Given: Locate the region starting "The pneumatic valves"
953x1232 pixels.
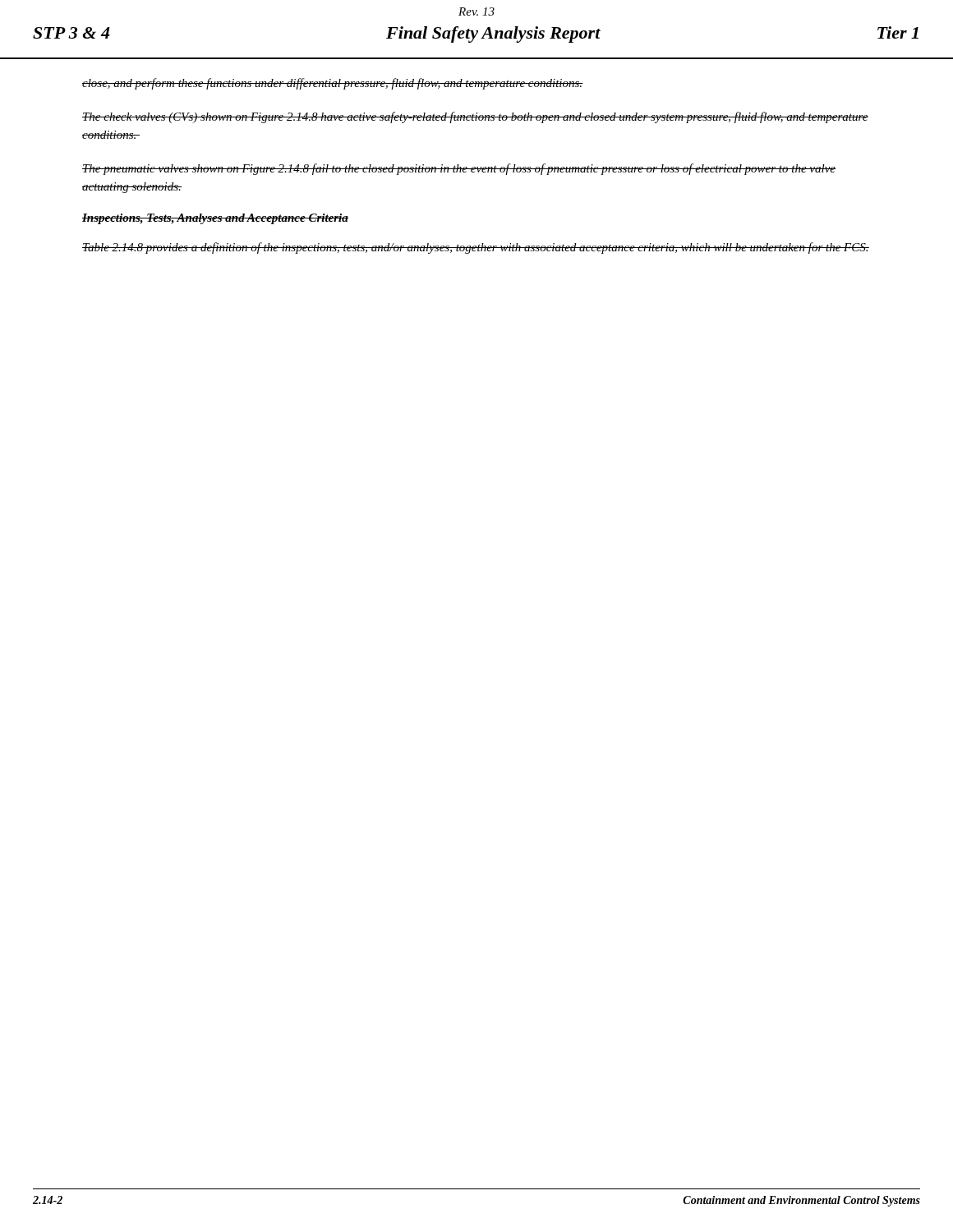Looking at the screenshot, I should [x=459, y=177].
